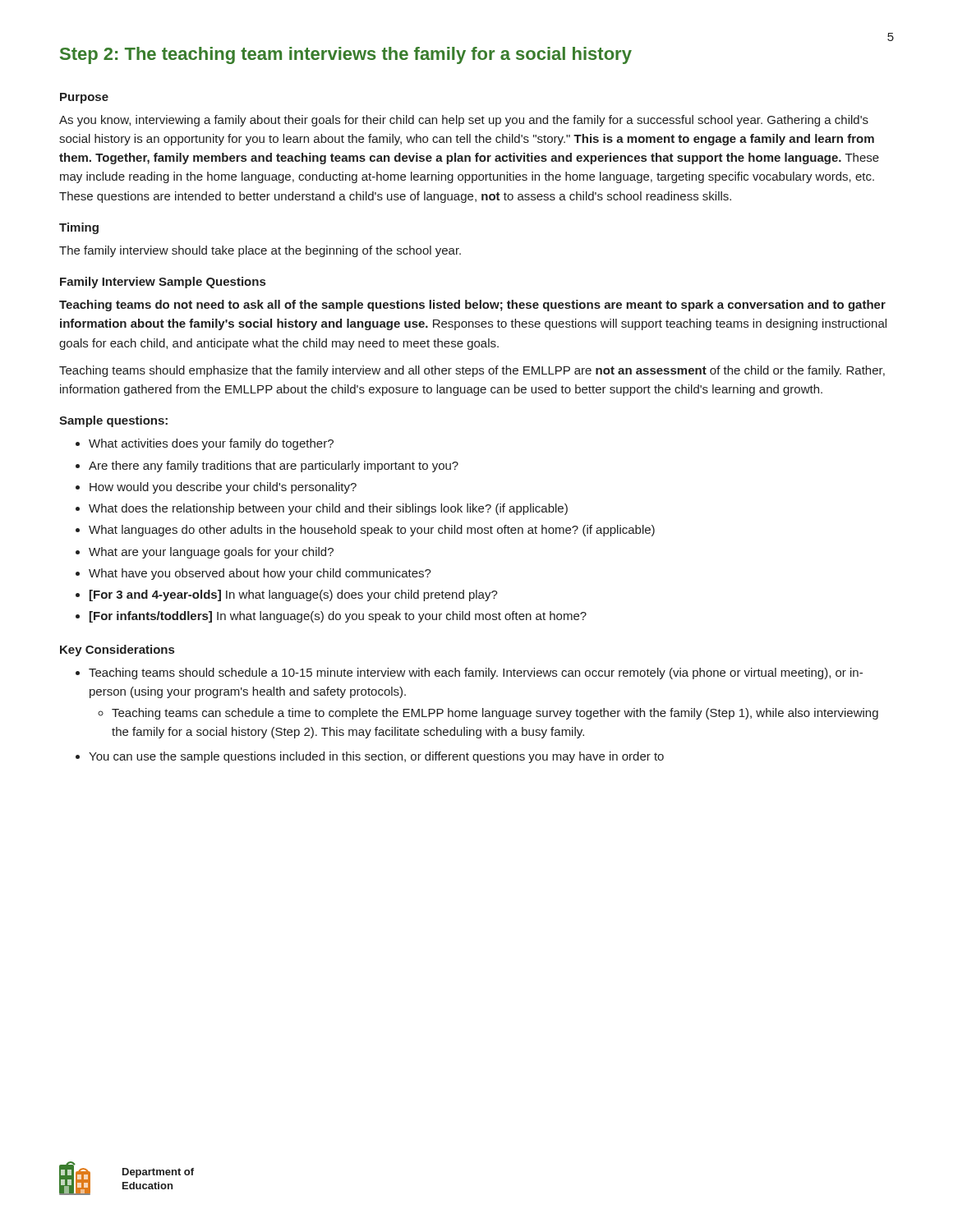Select the list item with the text "What activities does your"
Image resolution: width=953 pixels, height=1232 pixels.
coord(211,443)
